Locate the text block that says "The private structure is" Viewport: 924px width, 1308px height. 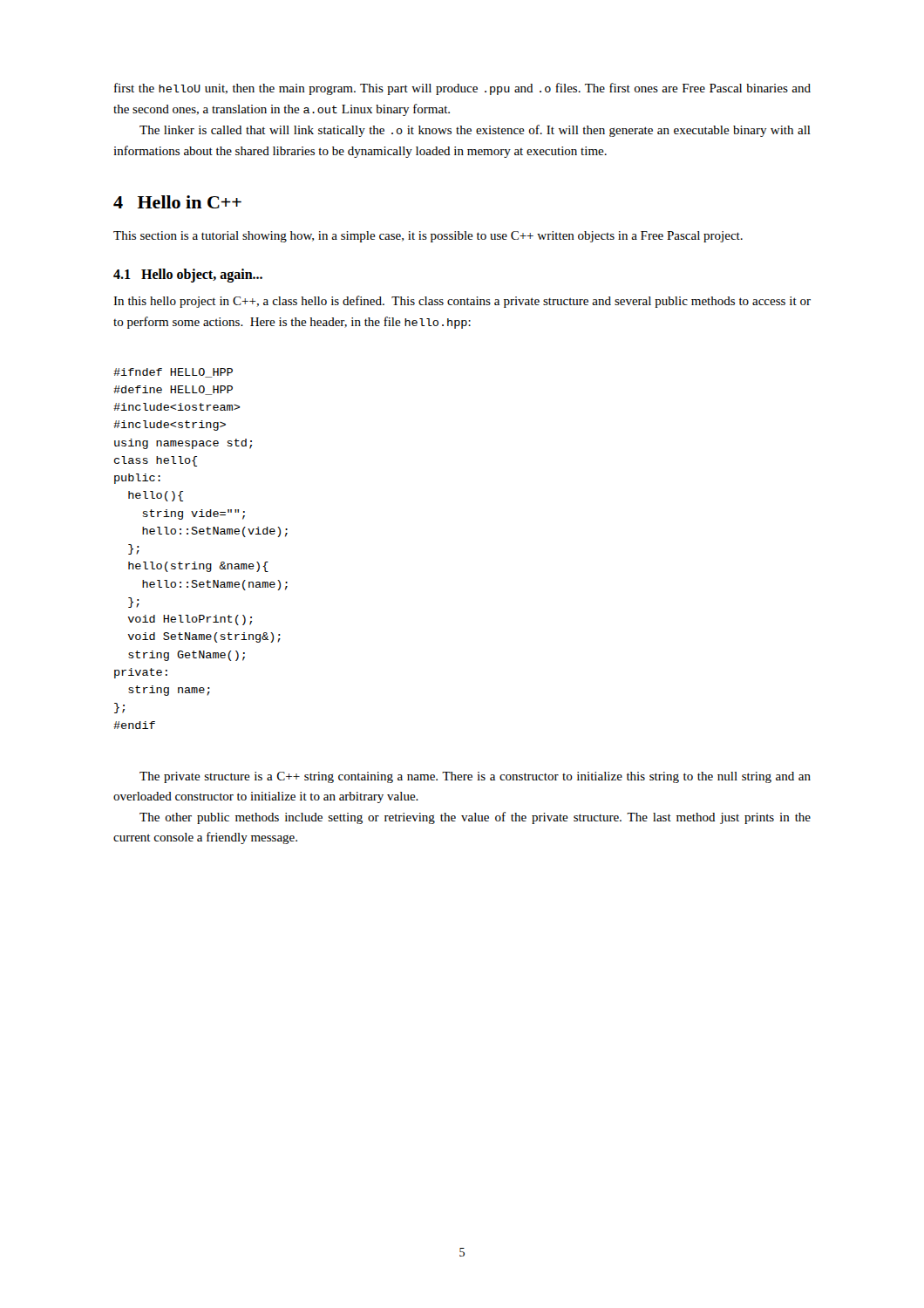pos(462,786)
